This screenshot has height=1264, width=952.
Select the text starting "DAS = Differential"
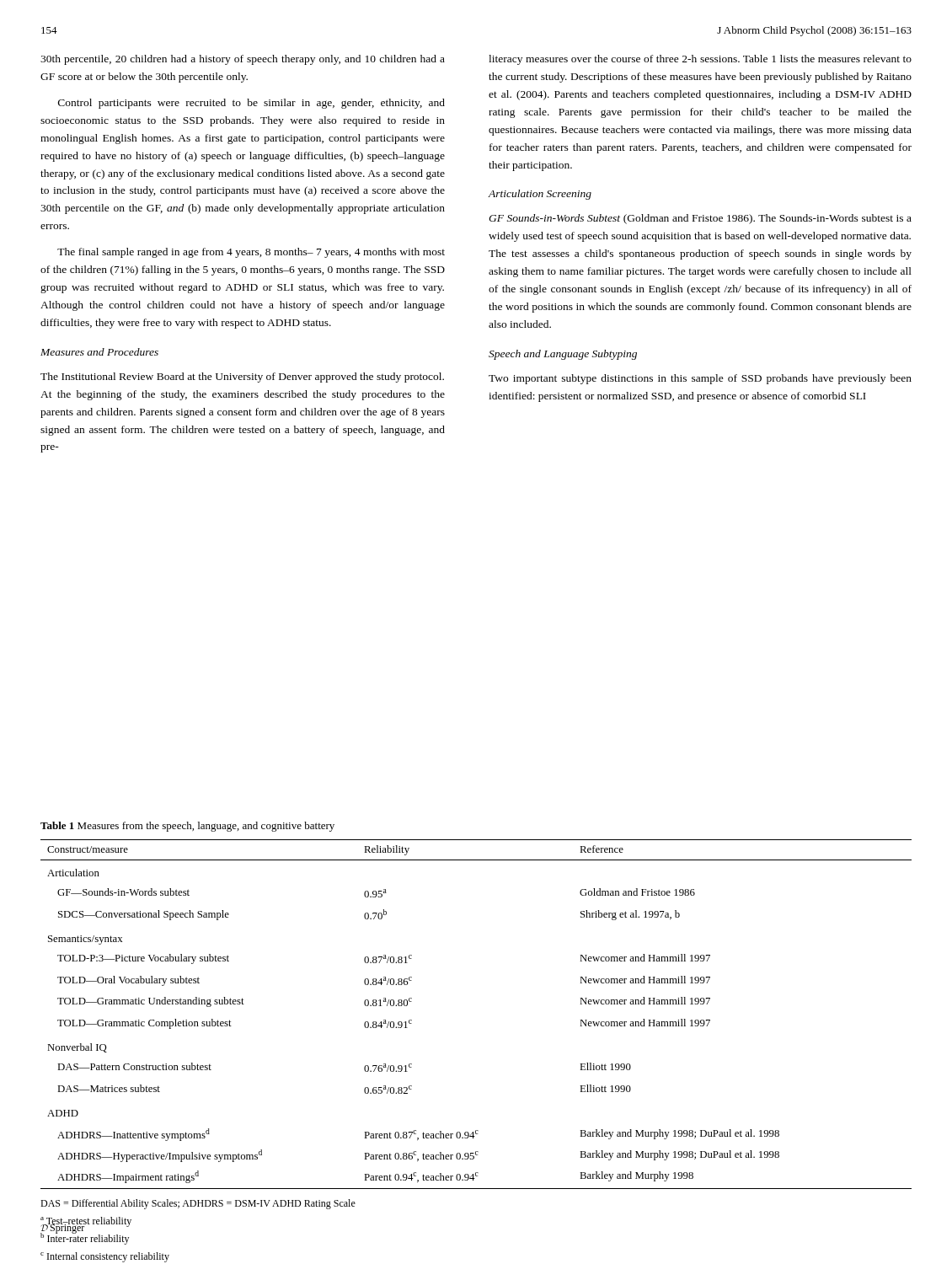[198, 1204]
